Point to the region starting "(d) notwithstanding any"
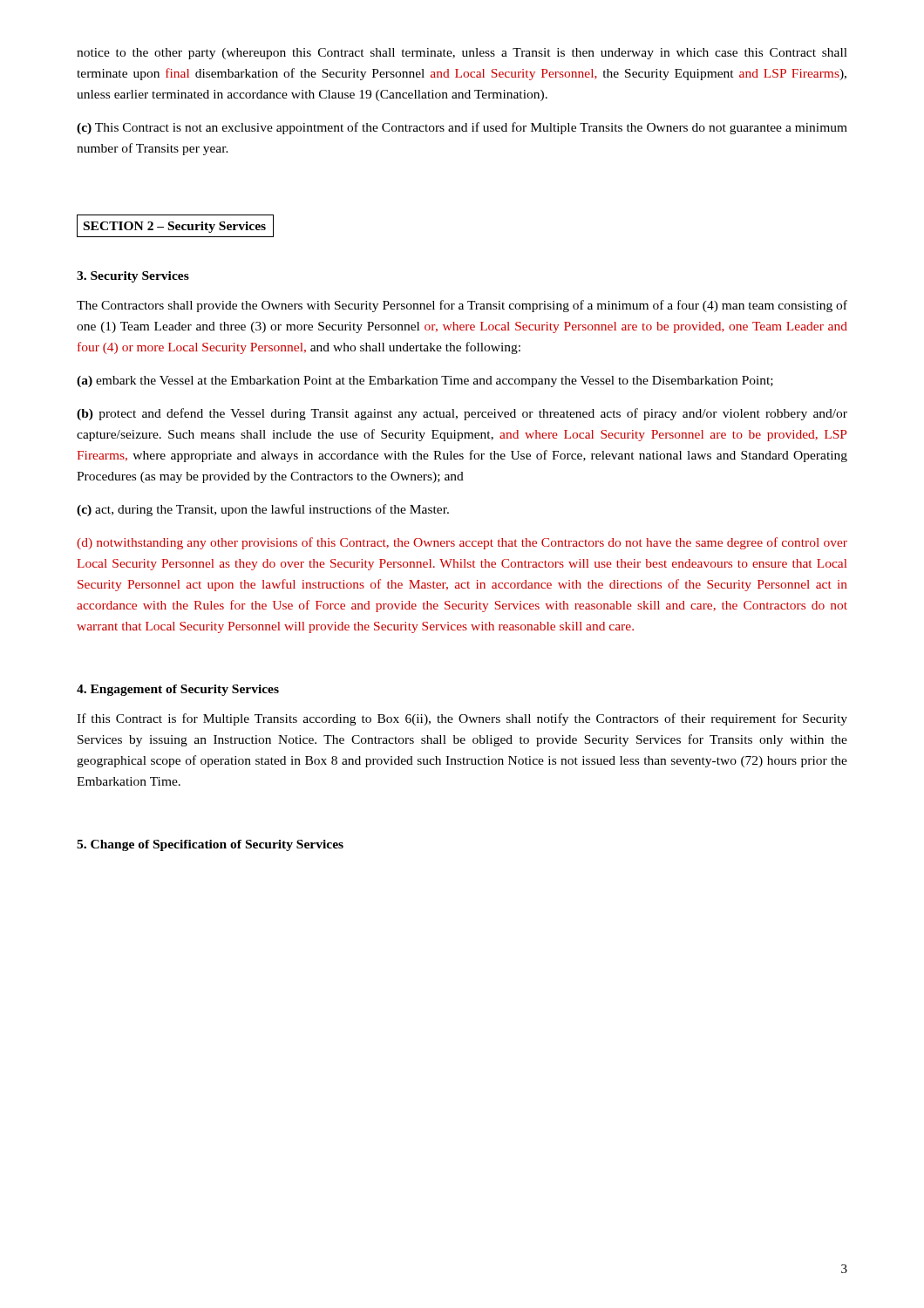 pyautogui.click(x=462, y=584)
